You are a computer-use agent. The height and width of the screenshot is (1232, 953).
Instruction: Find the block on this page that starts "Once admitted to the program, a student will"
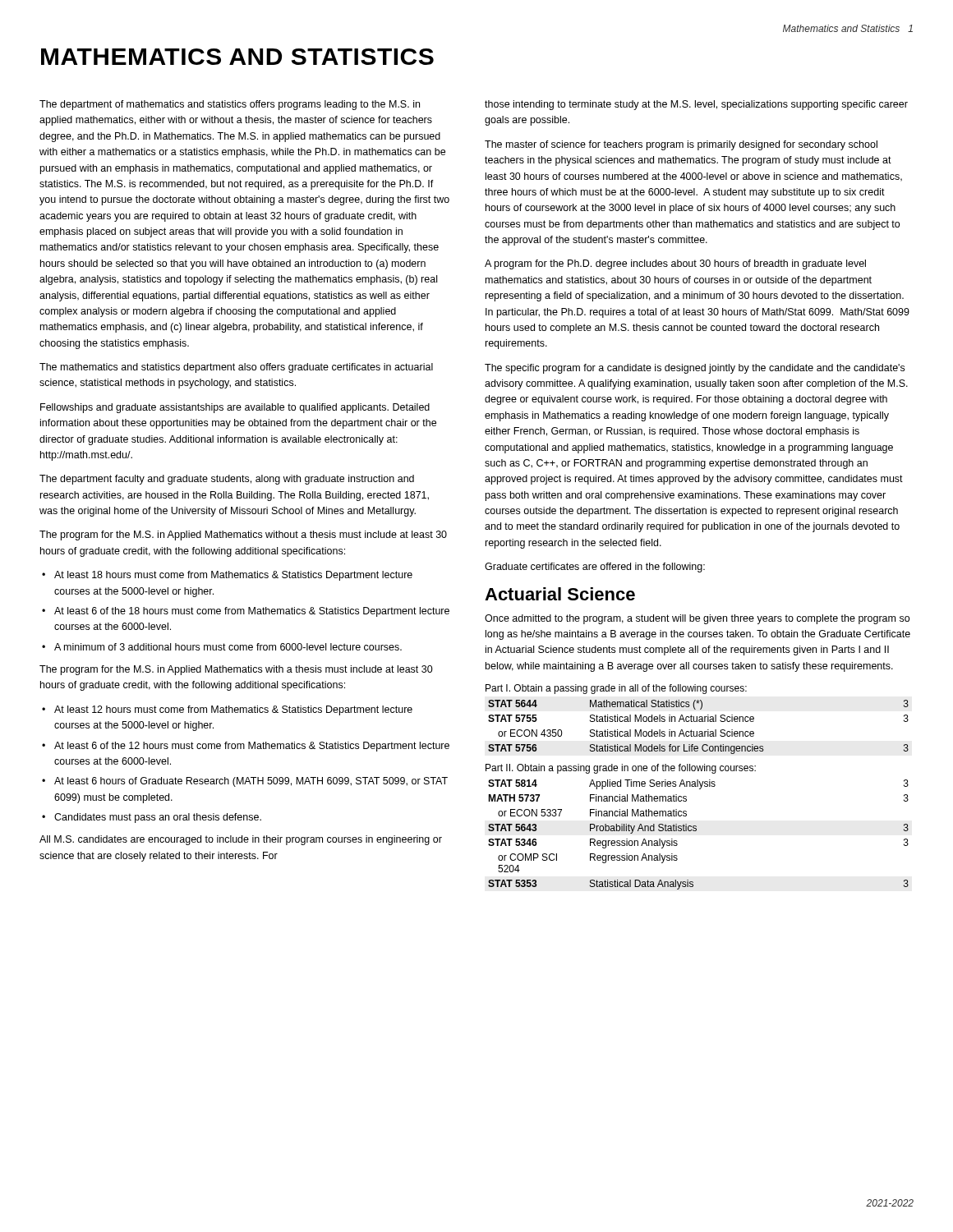coord(698,642)
